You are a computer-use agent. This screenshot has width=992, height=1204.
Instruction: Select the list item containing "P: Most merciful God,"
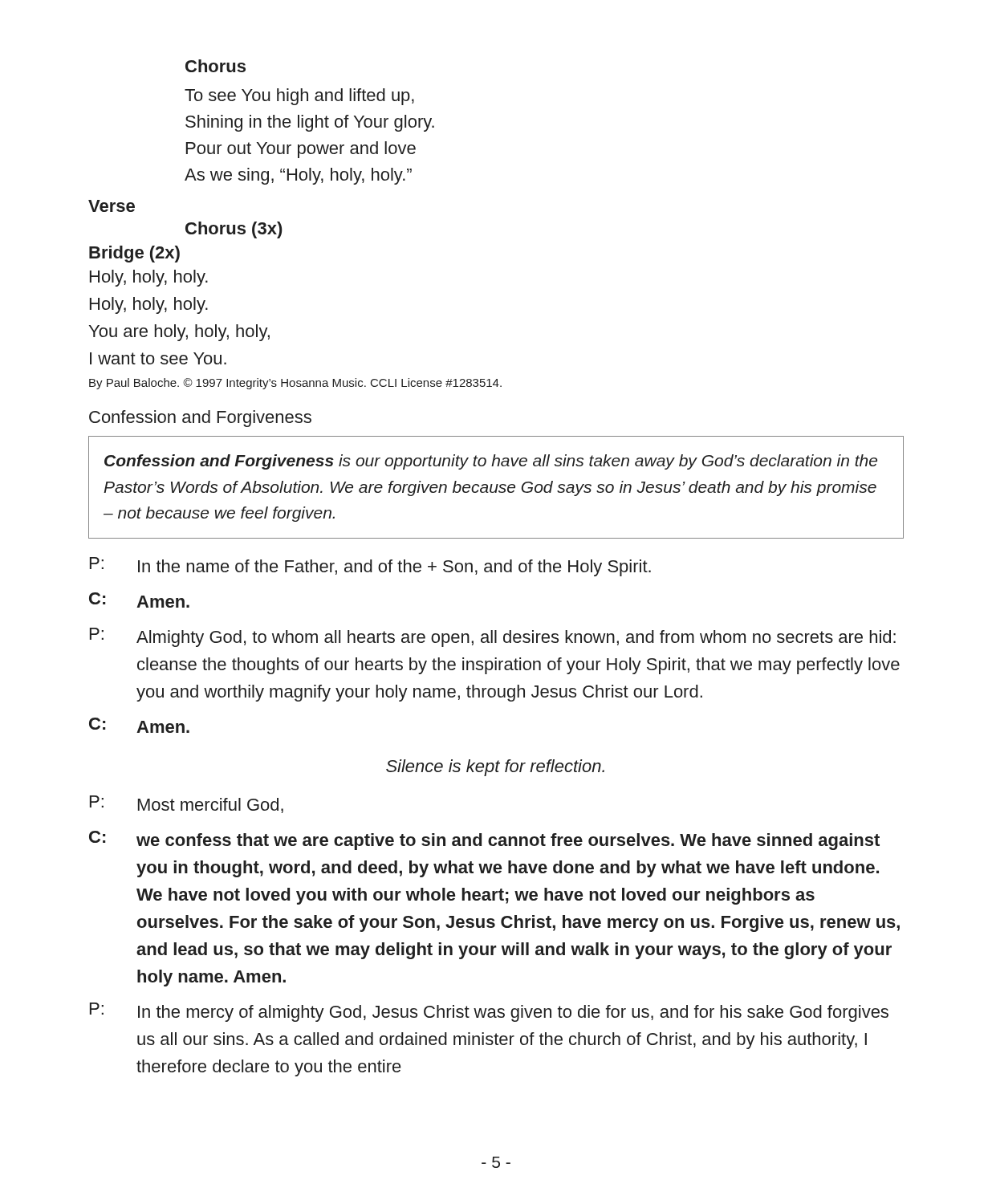click(x=187, y=804)
